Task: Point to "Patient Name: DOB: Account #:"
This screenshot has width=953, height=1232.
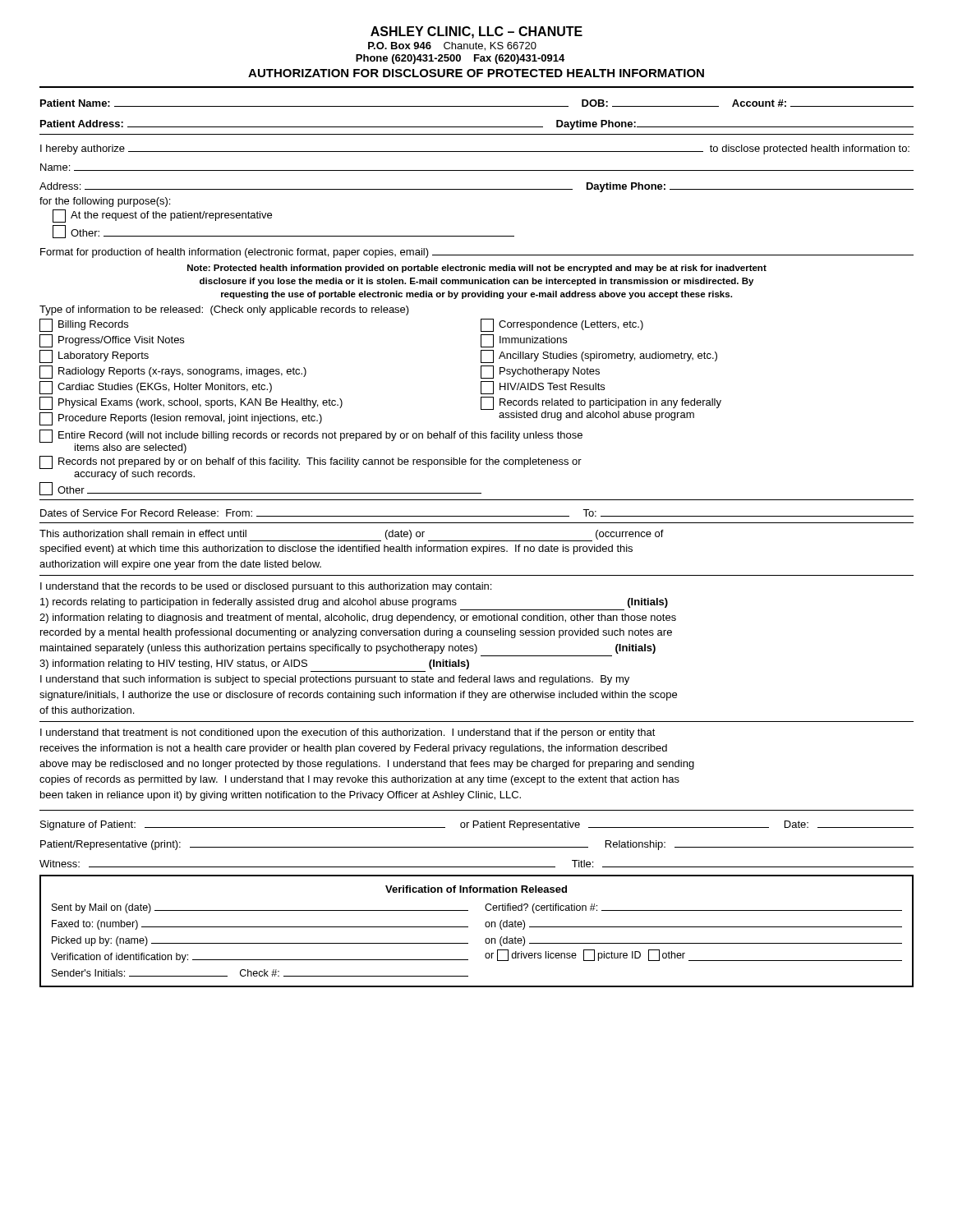Action: tap(476, 101)
